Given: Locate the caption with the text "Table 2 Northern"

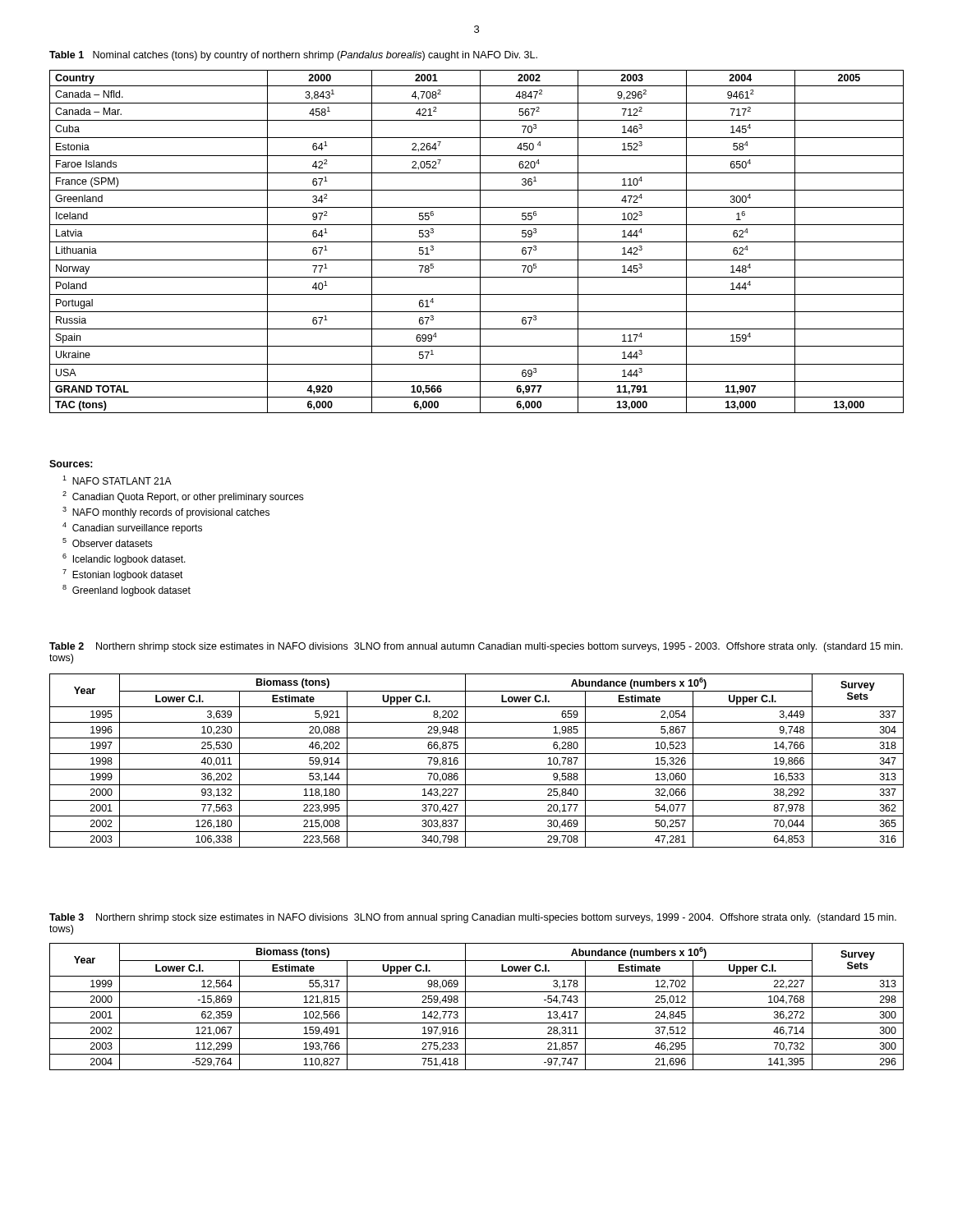Looking at the screenshot, I should [x=476, y=652].
